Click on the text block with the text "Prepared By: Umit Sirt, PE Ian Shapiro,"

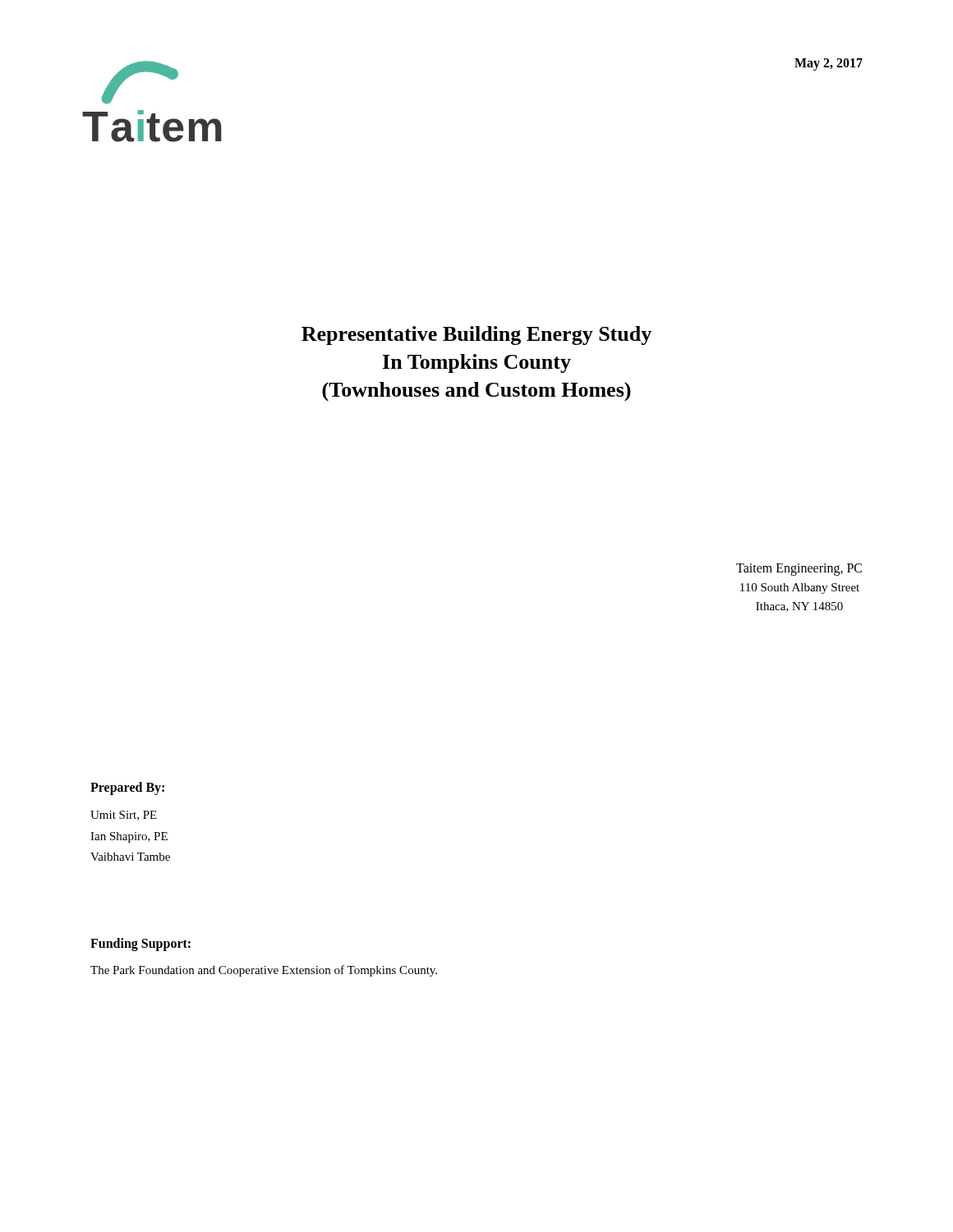130,824
